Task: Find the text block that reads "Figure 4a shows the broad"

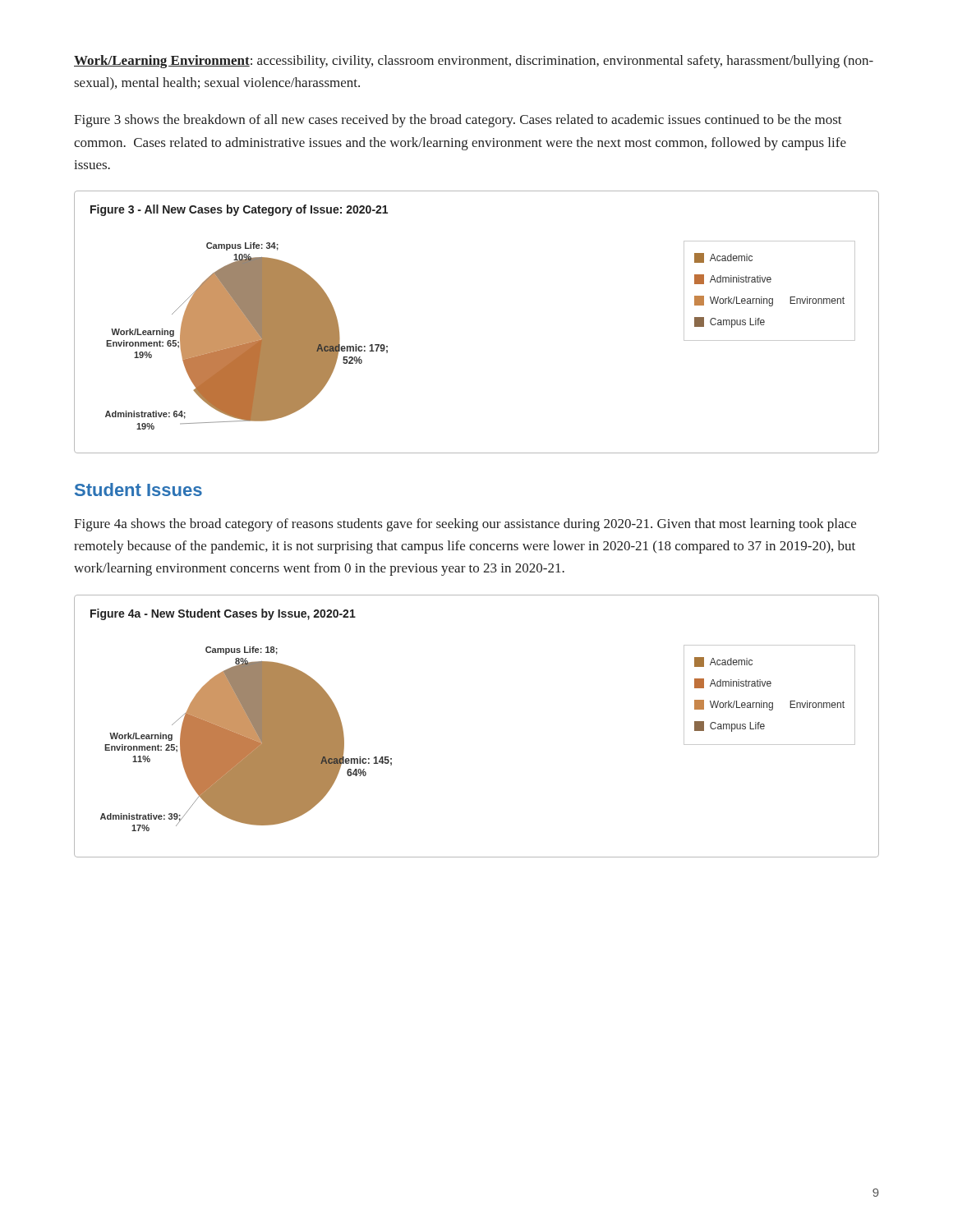Action: pos(465,546)
